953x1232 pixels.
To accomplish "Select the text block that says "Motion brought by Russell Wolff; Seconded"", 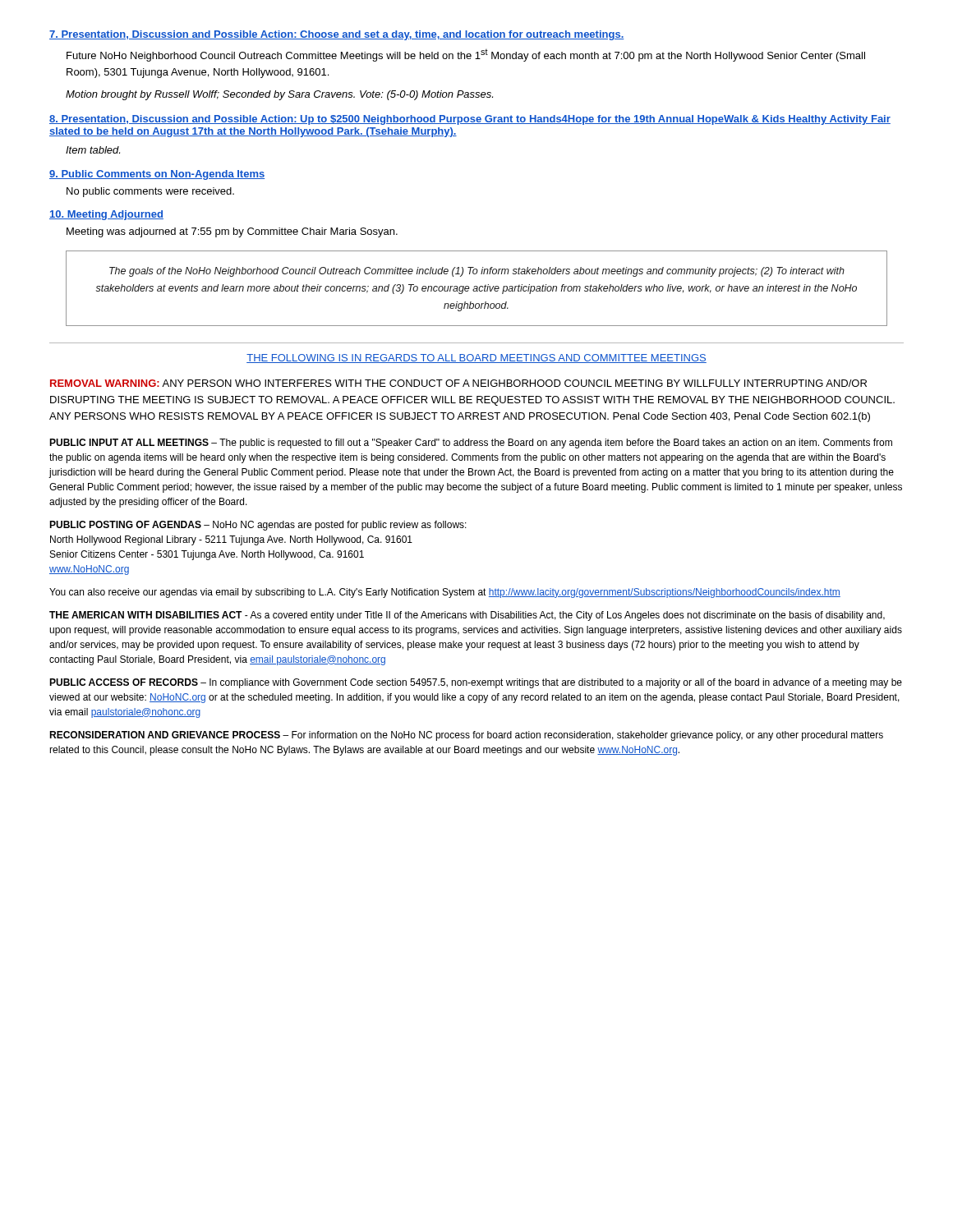I will tap(280, 94).
